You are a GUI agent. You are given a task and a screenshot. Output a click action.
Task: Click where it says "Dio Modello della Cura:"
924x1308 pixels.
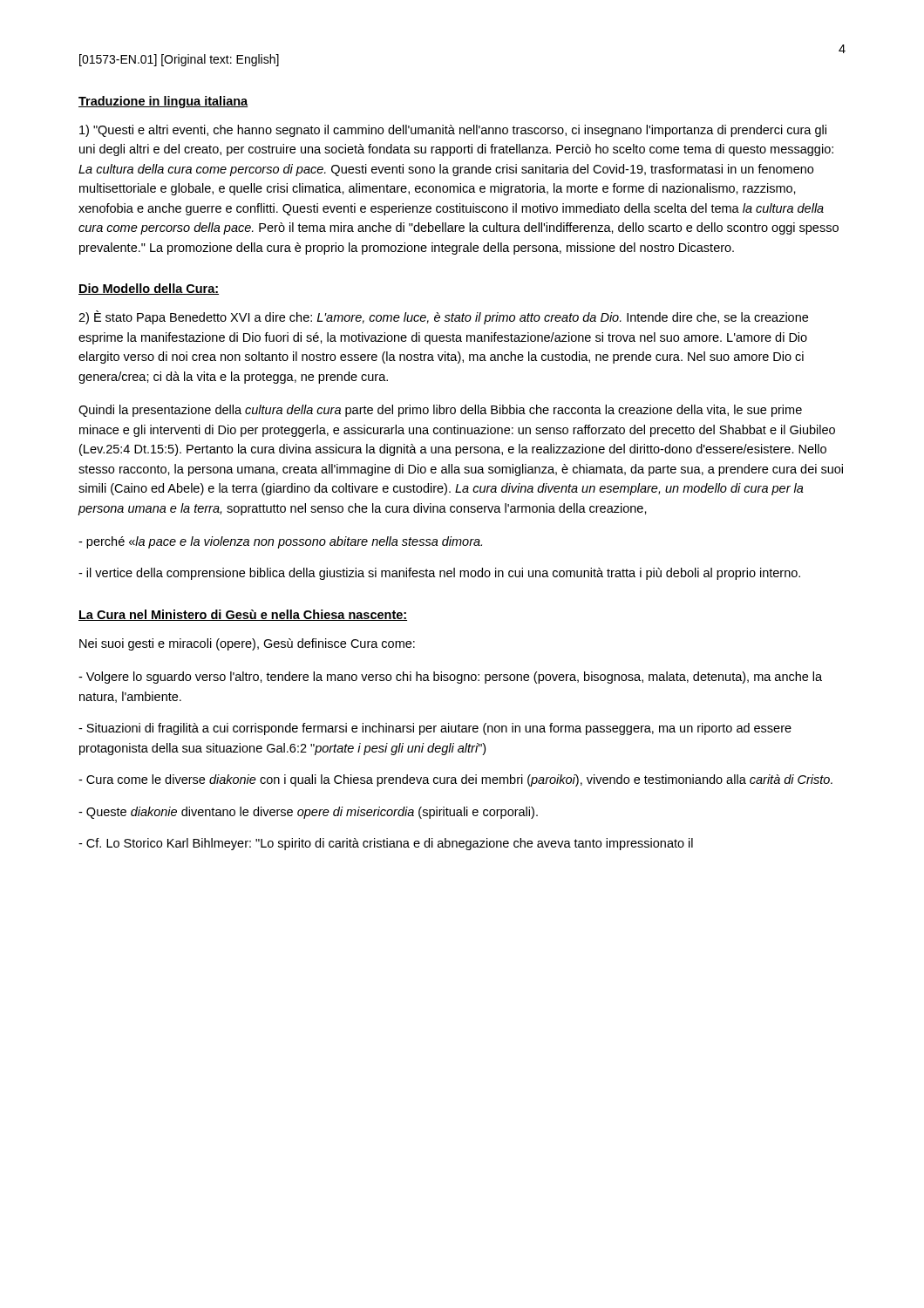click(x=149, y=289)
